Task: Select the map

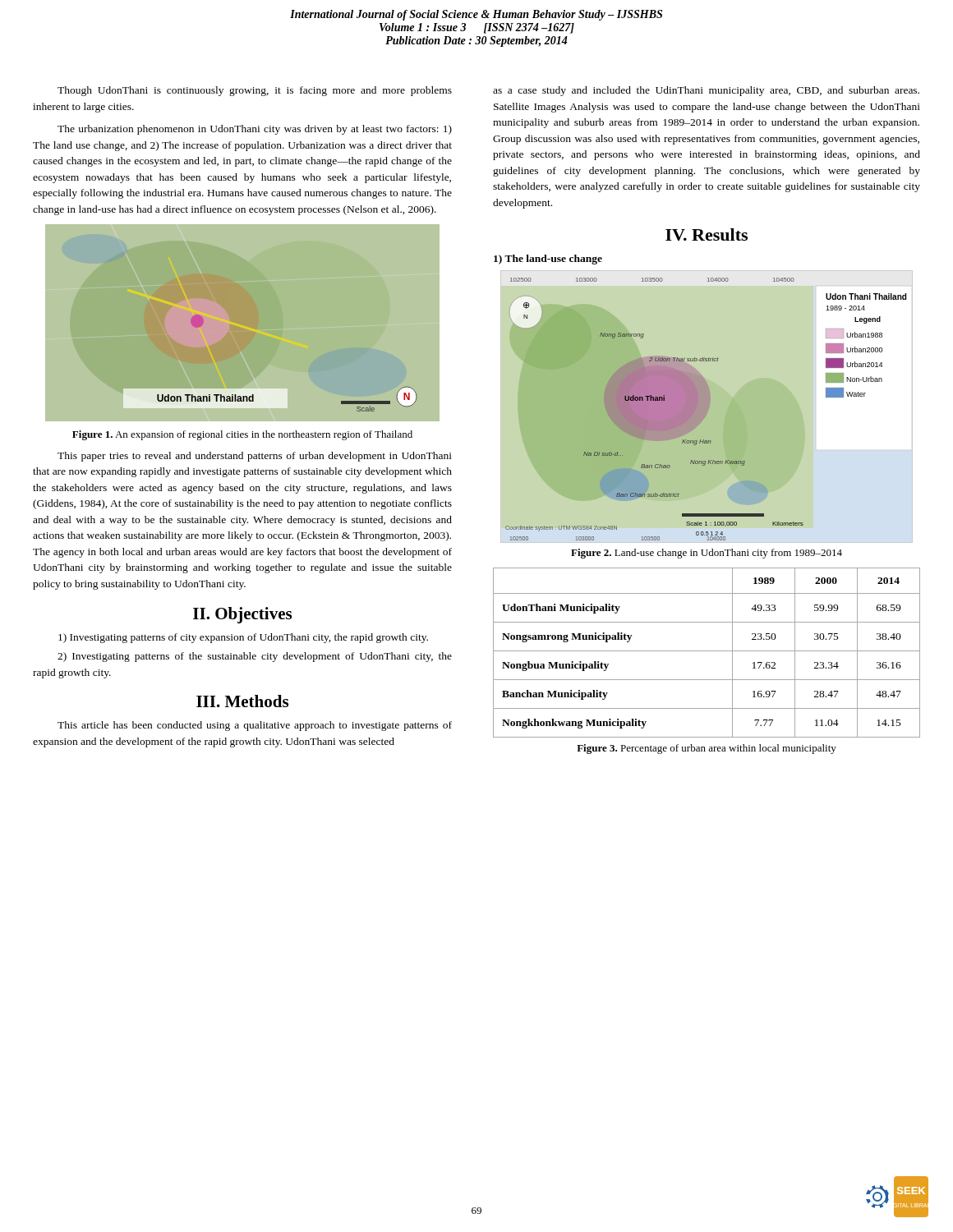Action: point(707,406)
